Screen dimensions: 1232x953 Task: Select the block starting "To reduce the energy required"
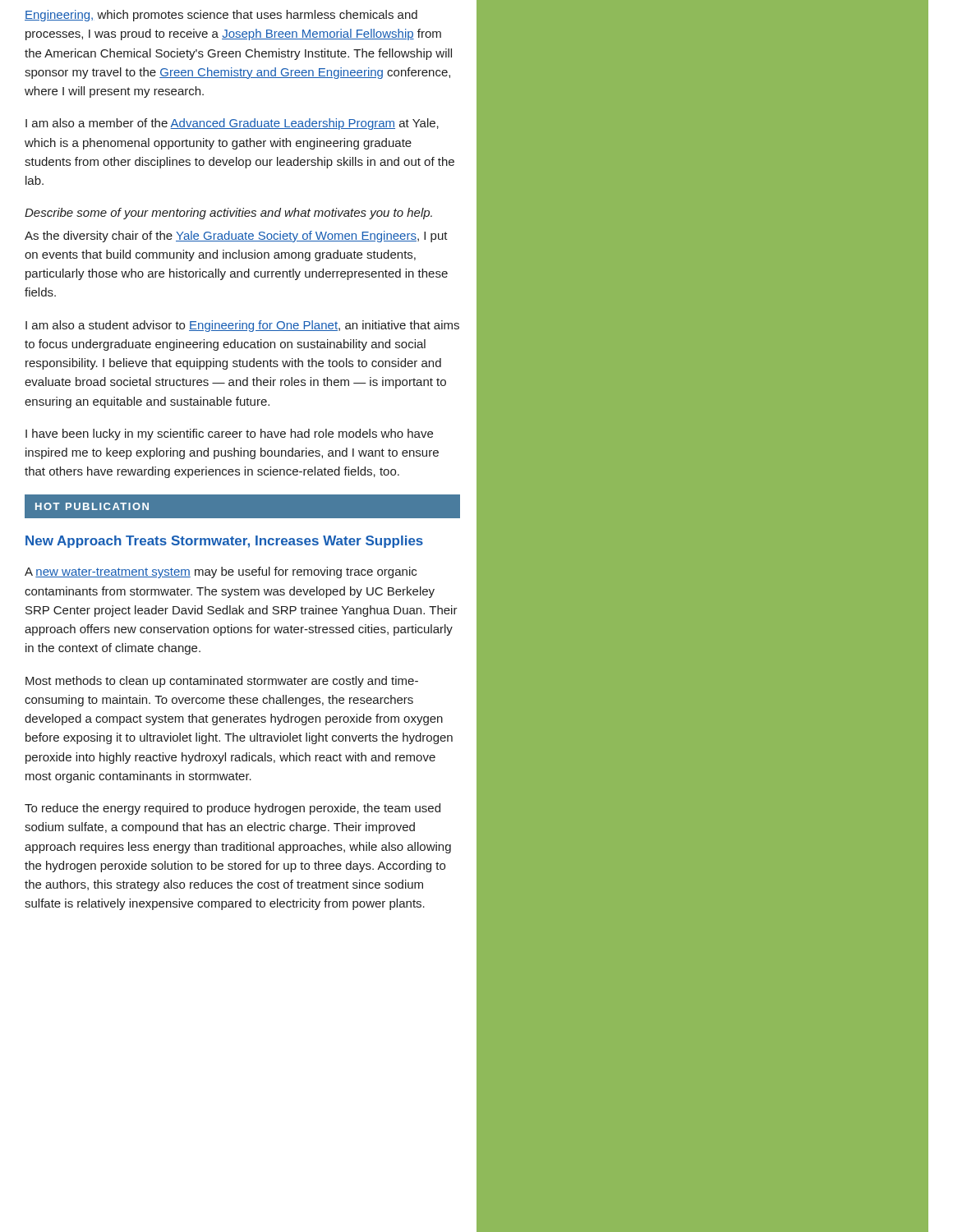pos(238,856)
